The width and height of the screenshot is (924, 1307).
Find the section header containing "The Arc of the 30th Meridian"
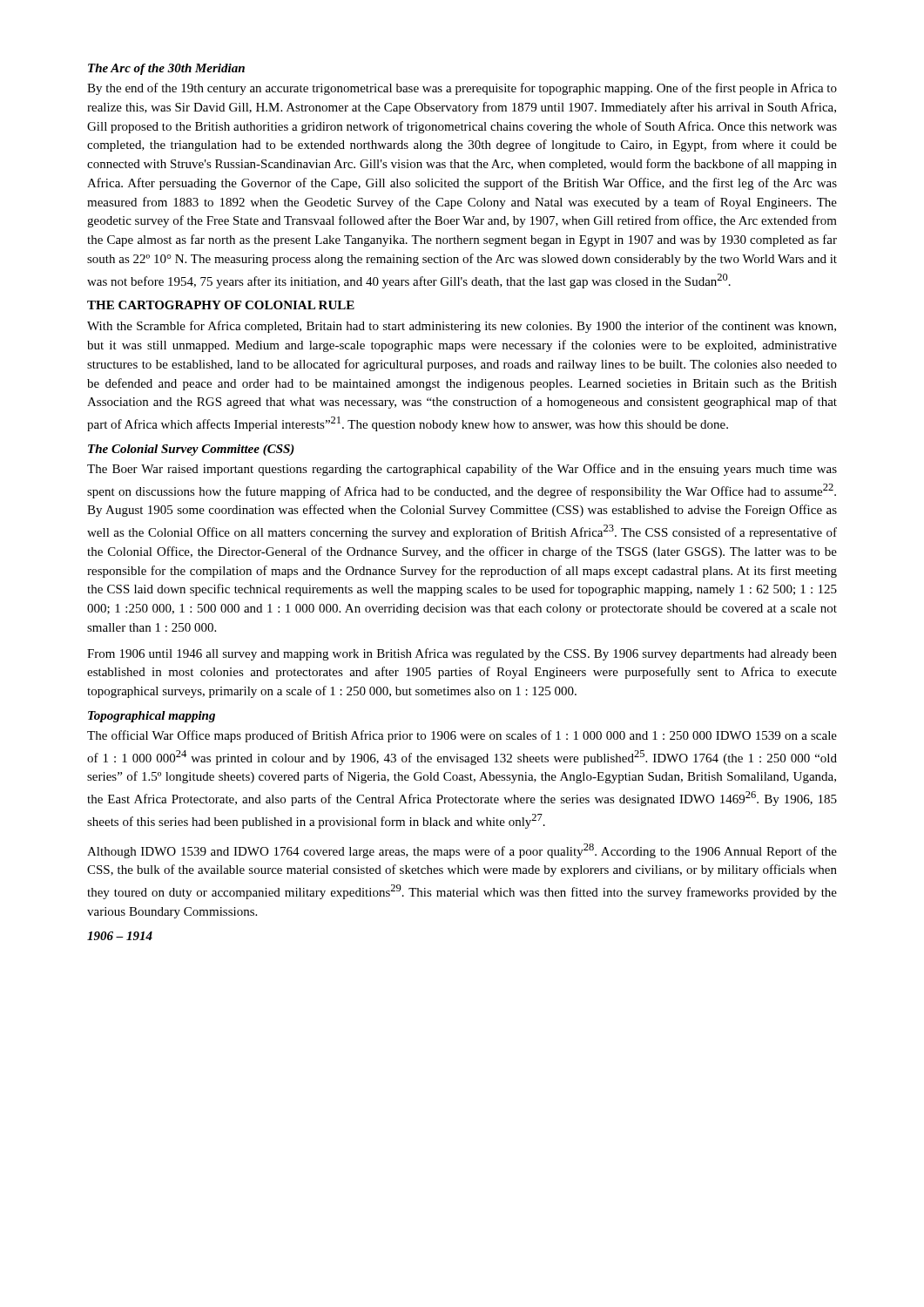click(166, 68)
